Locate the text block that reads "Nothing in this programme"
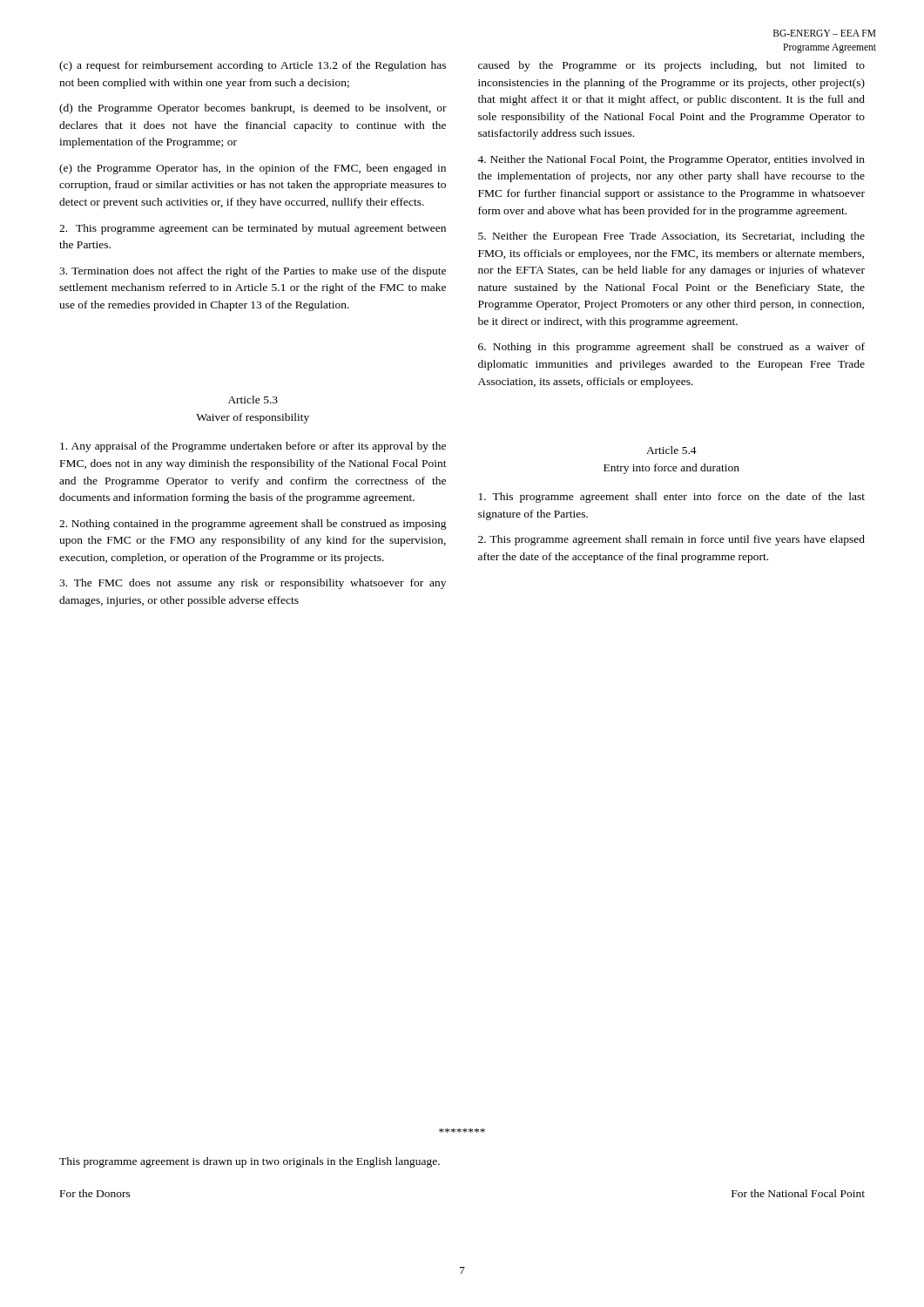This screenshot has height=1307, width=924. [x=671, y=364]
